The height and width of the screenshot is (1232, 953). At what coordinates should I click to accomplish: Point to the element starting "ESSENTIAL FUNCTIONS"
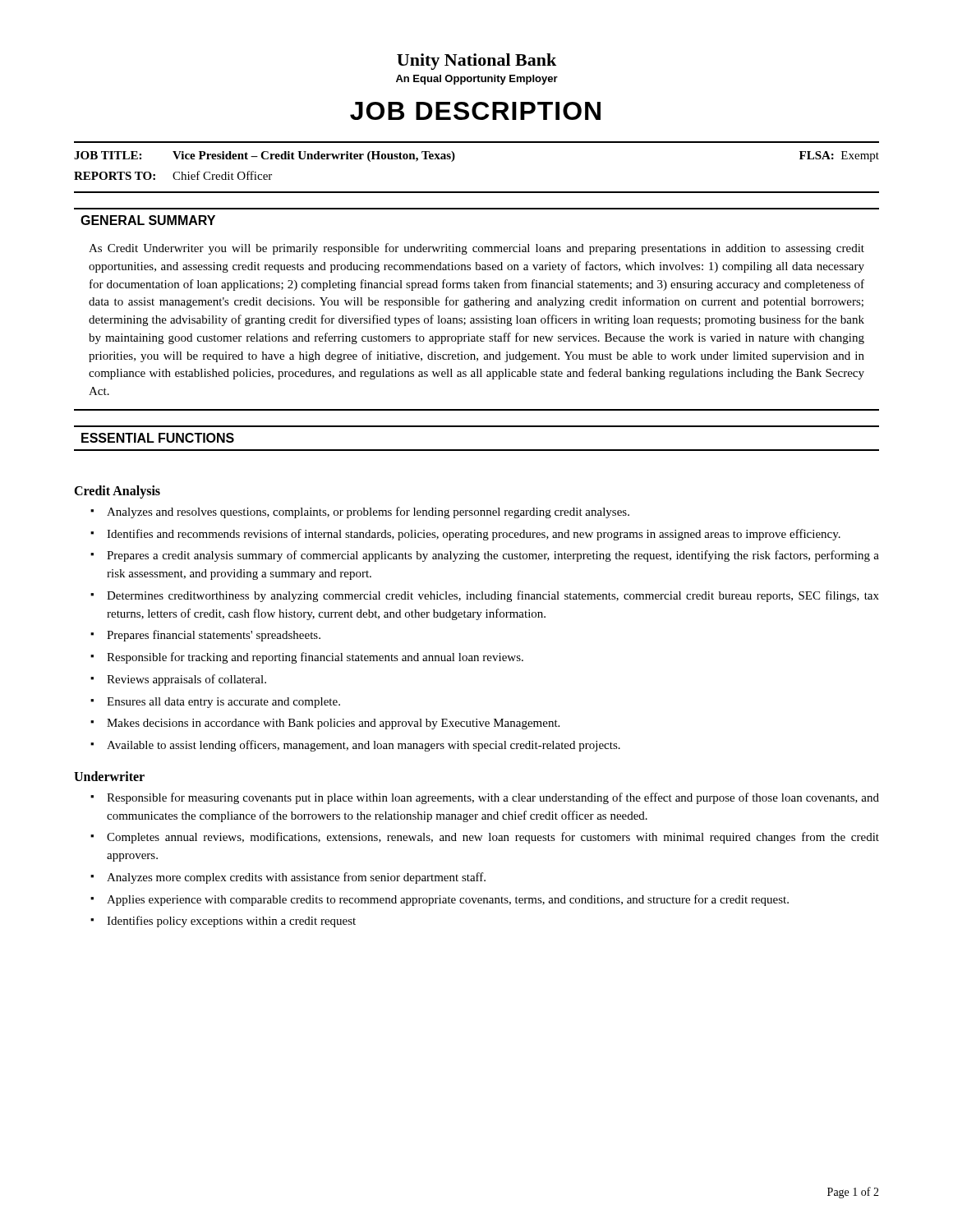coord(157,438)
